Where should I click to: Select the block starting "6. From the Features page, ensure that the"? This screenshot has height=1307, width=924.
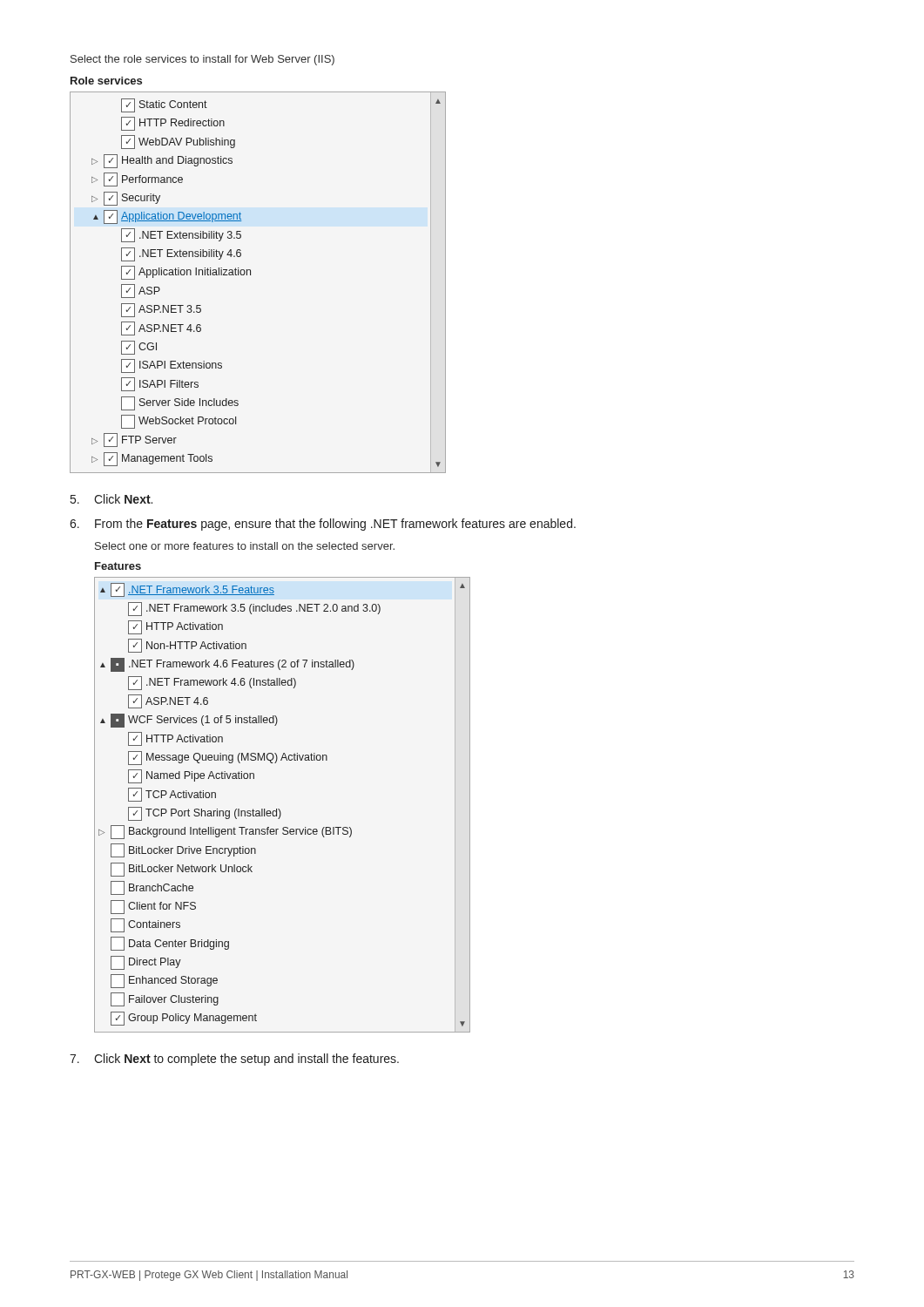tap(323, 523)
